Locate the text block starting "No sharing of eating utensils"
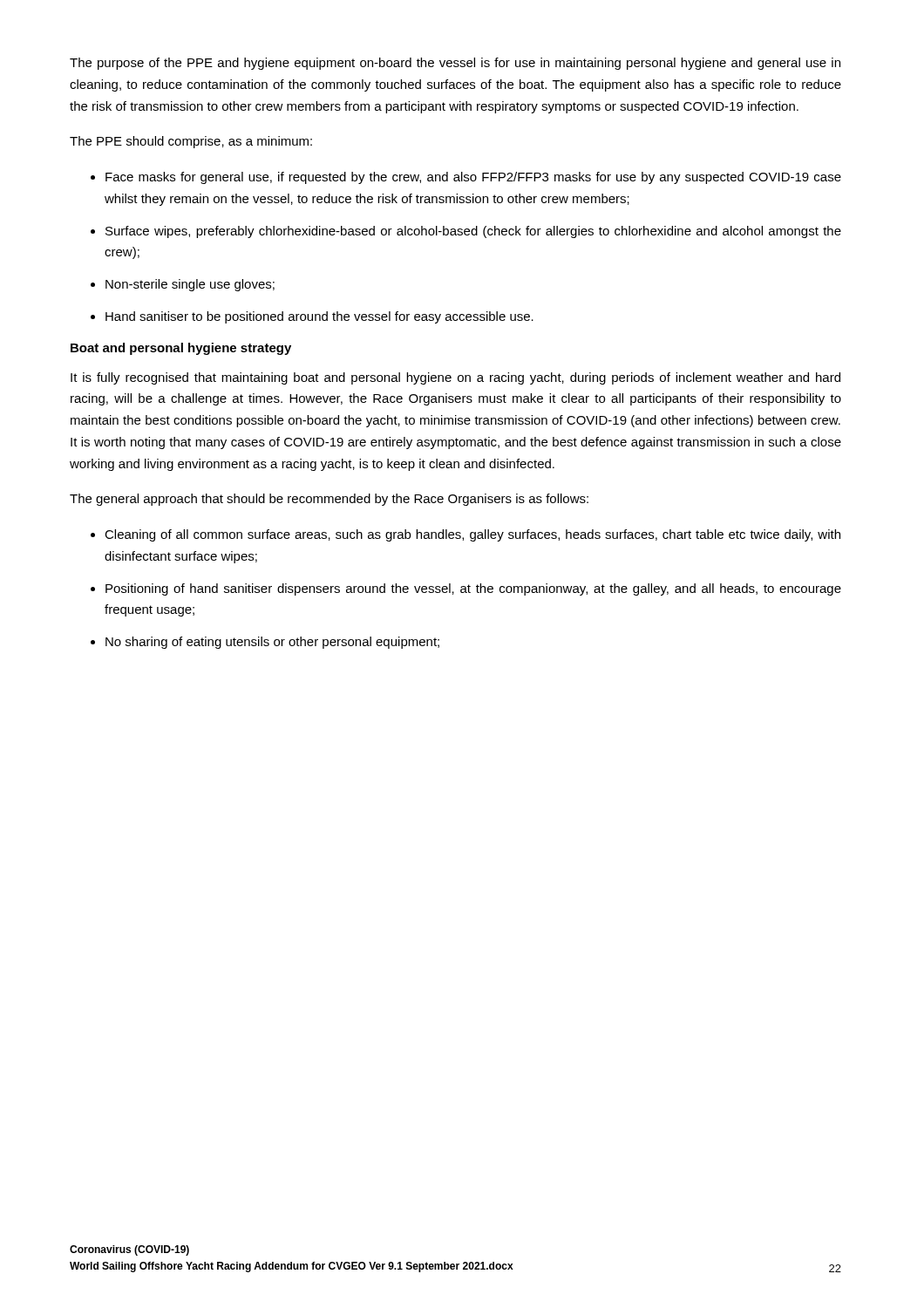The width and height of the screenshot is (924, 1308). coord(272,641)
